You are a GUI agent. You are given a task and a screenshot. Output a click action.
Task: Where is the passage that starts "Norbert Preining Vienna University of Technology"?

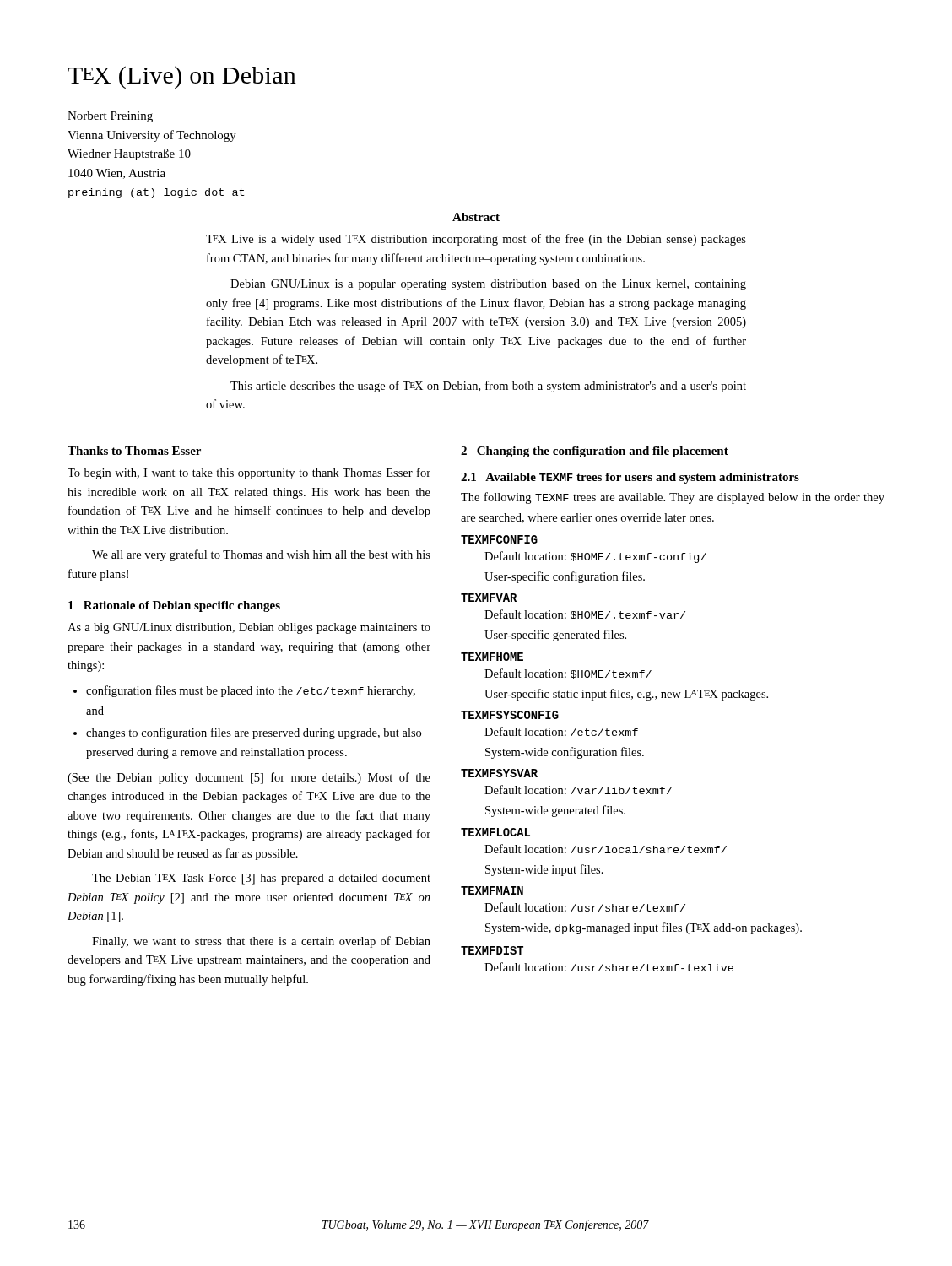156,154
